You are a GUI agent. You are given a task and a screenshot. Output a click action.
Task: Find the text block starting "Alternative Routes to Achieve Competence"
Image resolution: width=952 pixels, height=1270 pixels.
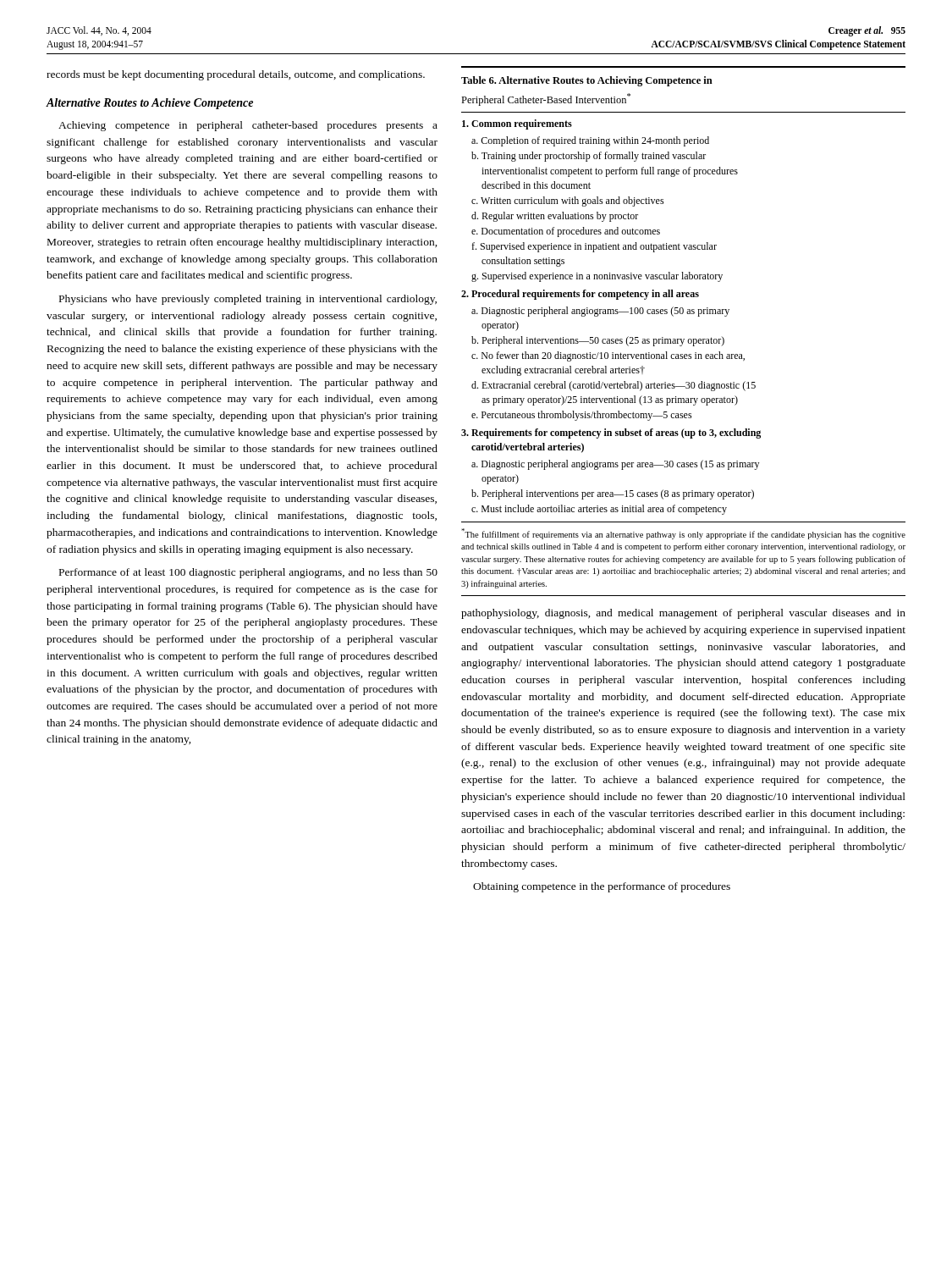click(150, 103)
